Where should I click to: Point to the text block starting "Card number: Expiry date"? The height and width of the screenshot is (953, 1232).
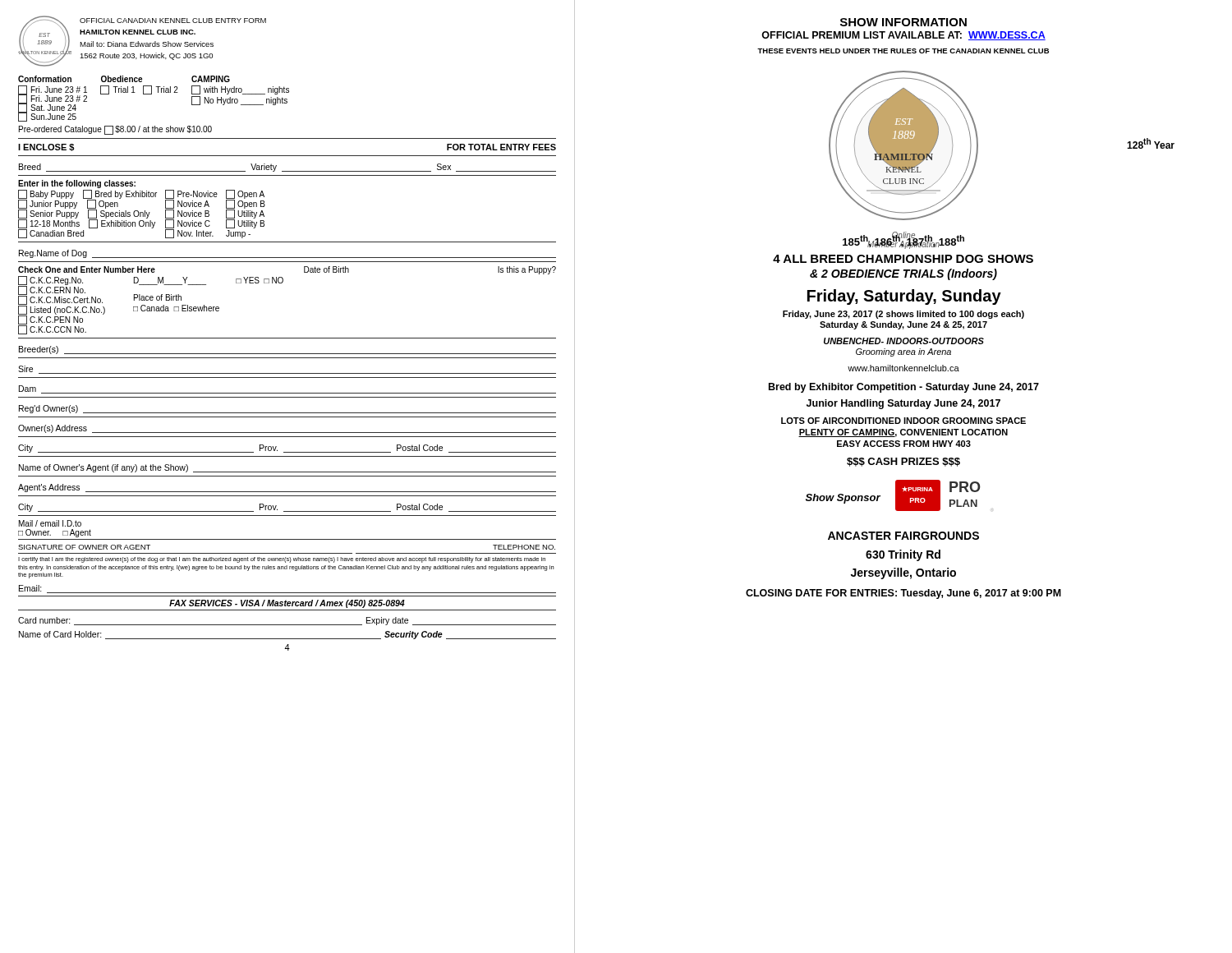(287, 619)
